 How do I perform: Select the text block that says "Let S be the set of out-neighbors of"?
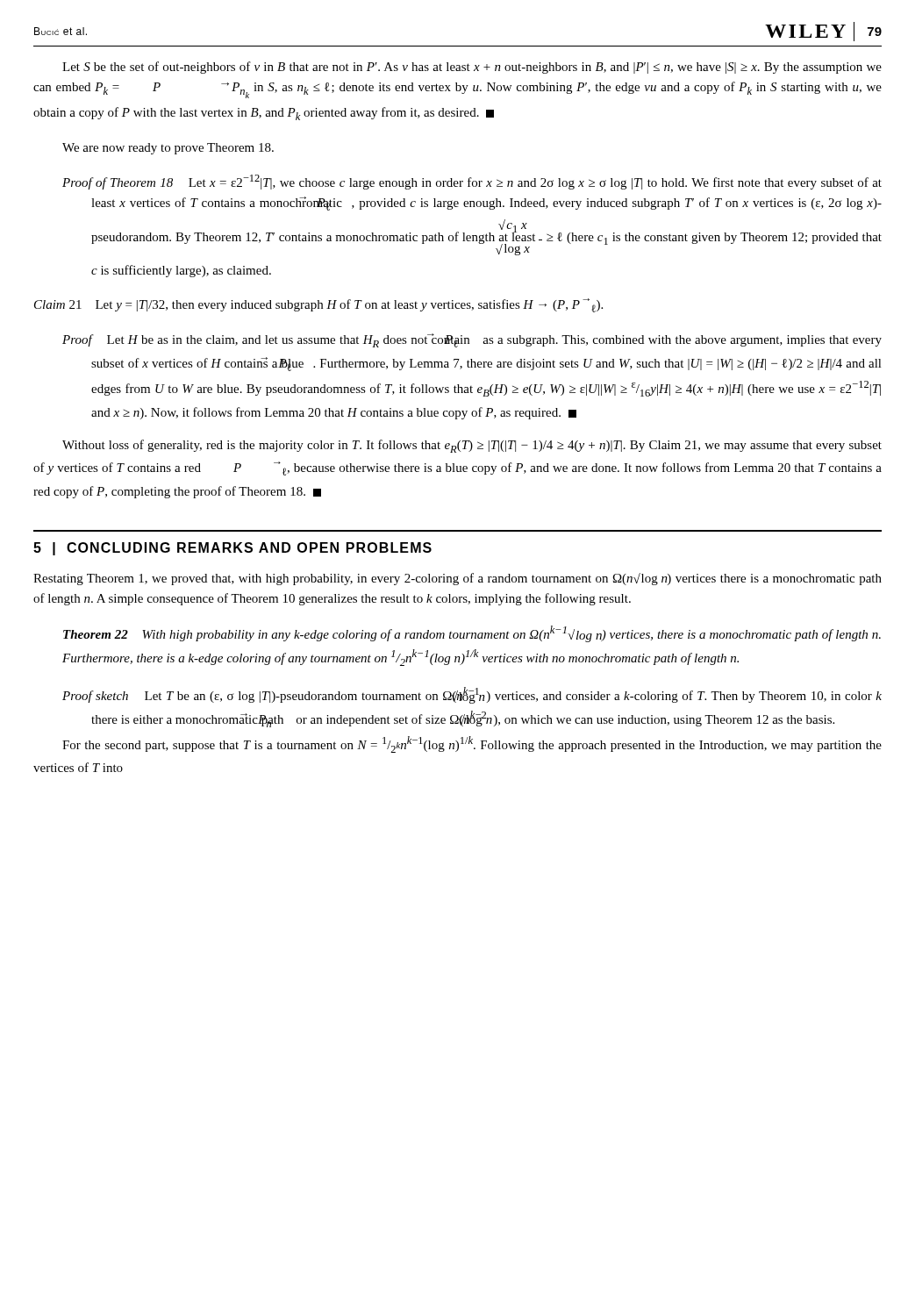tap(458, 91)
